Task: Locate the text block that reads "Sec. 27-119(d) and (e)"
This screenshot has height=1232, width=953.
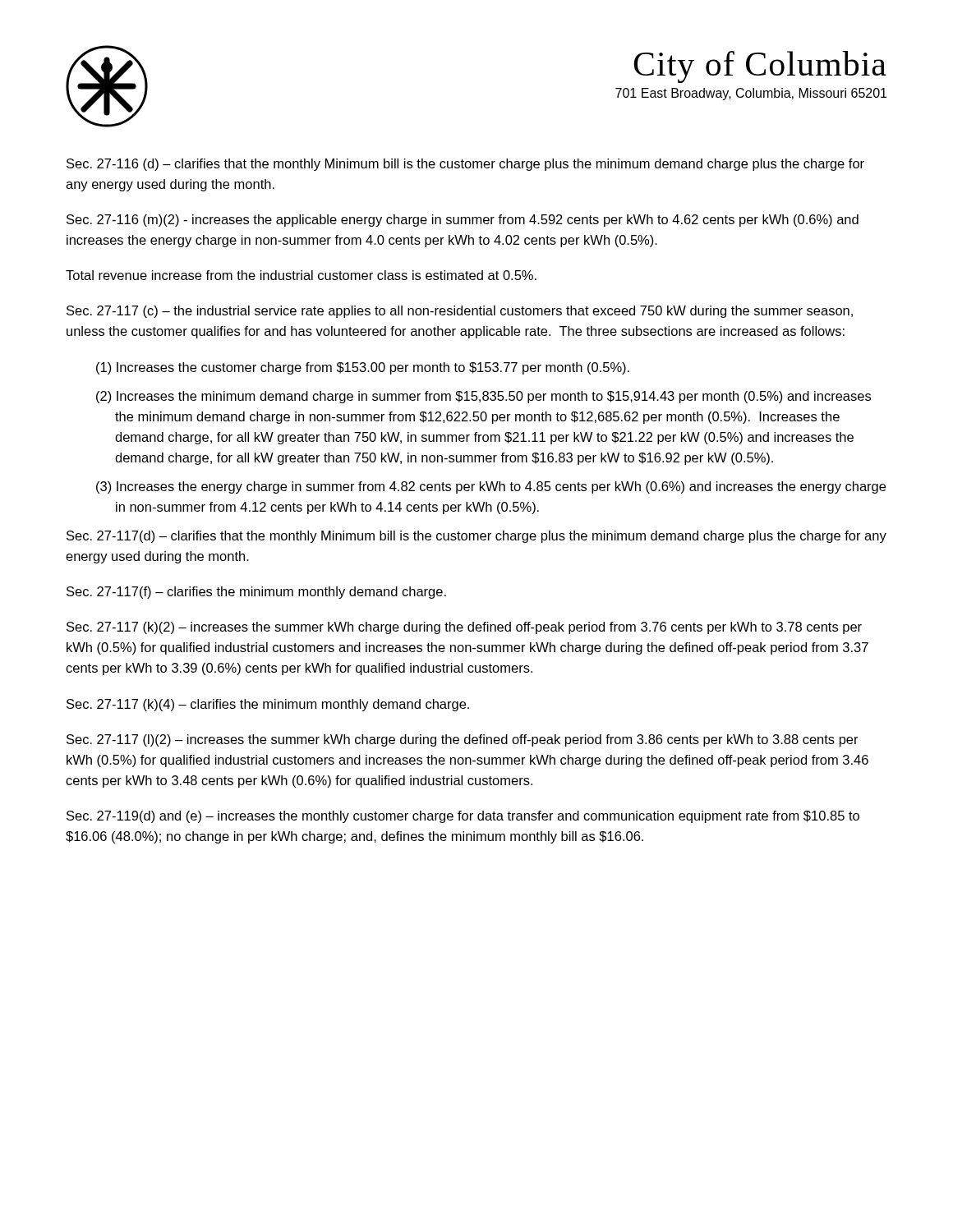Action: click(463, 826)
